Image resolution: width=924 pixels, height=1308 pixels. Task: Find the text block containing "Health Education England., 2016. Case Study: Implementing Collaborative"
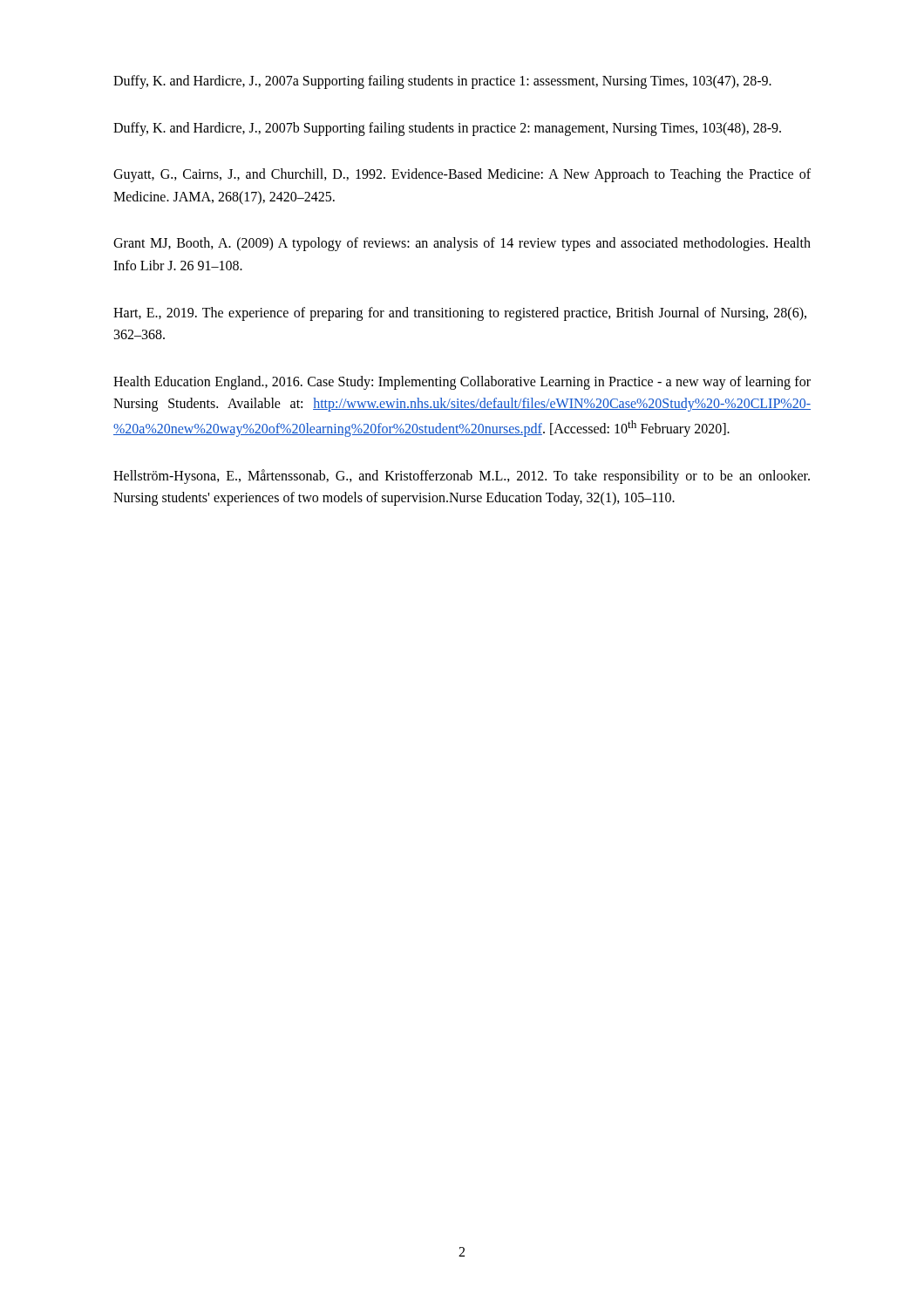[x=462, y=405]
